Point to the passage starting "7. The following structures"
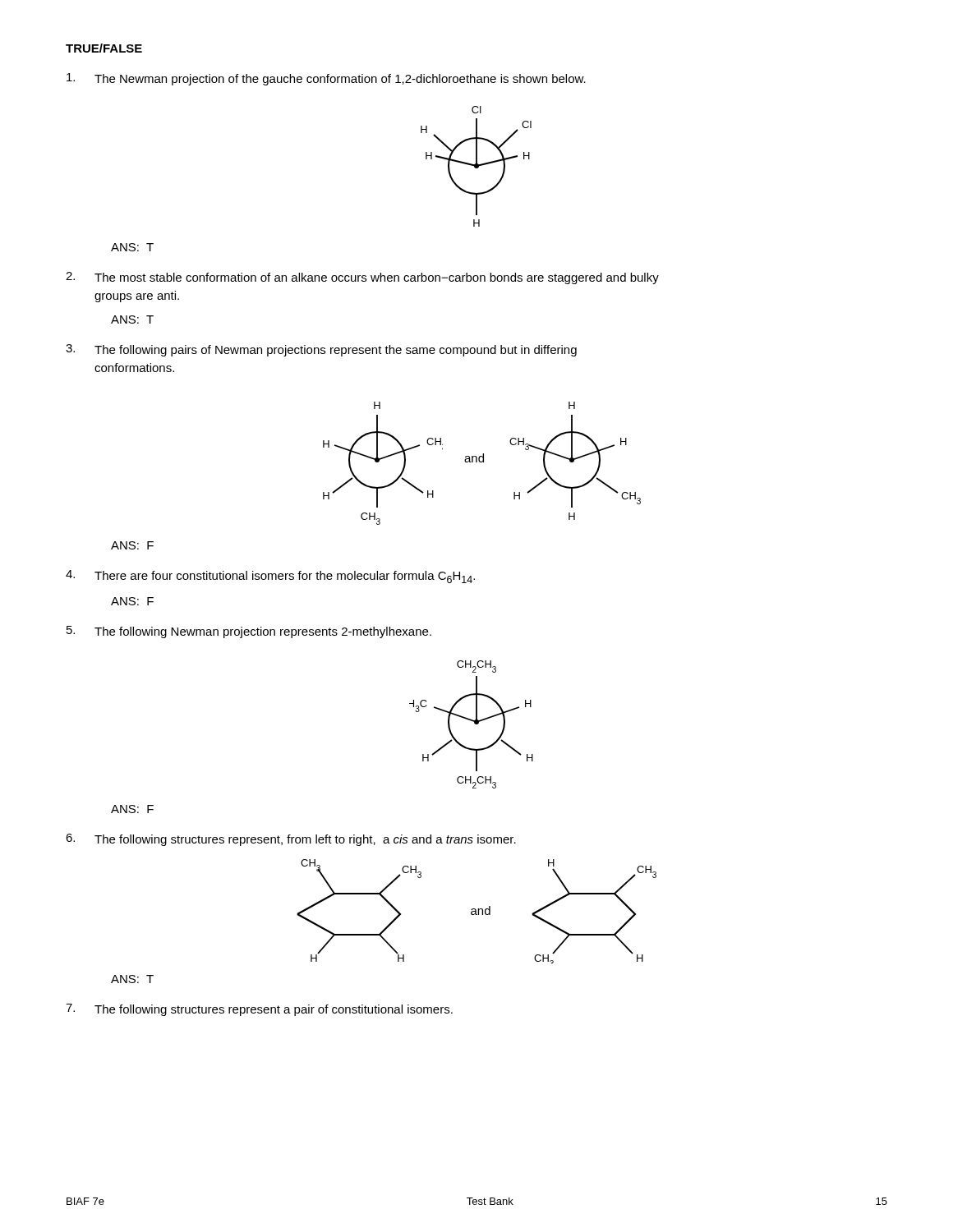 [x=260, y=1010]
